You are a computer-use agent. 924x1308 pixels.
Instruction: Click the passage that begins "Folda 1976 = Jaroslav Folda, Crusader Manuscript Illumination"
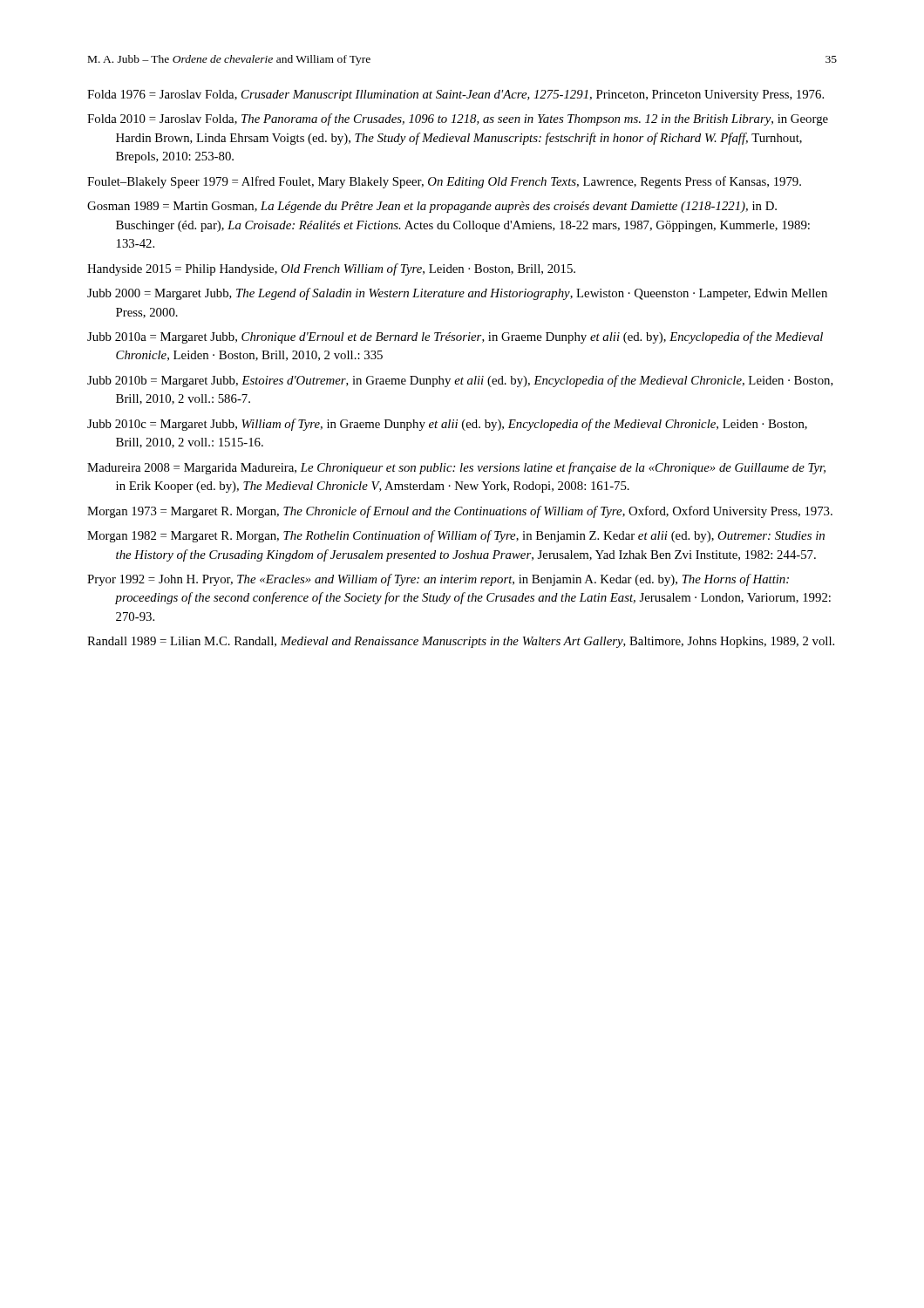pos(456,94)
